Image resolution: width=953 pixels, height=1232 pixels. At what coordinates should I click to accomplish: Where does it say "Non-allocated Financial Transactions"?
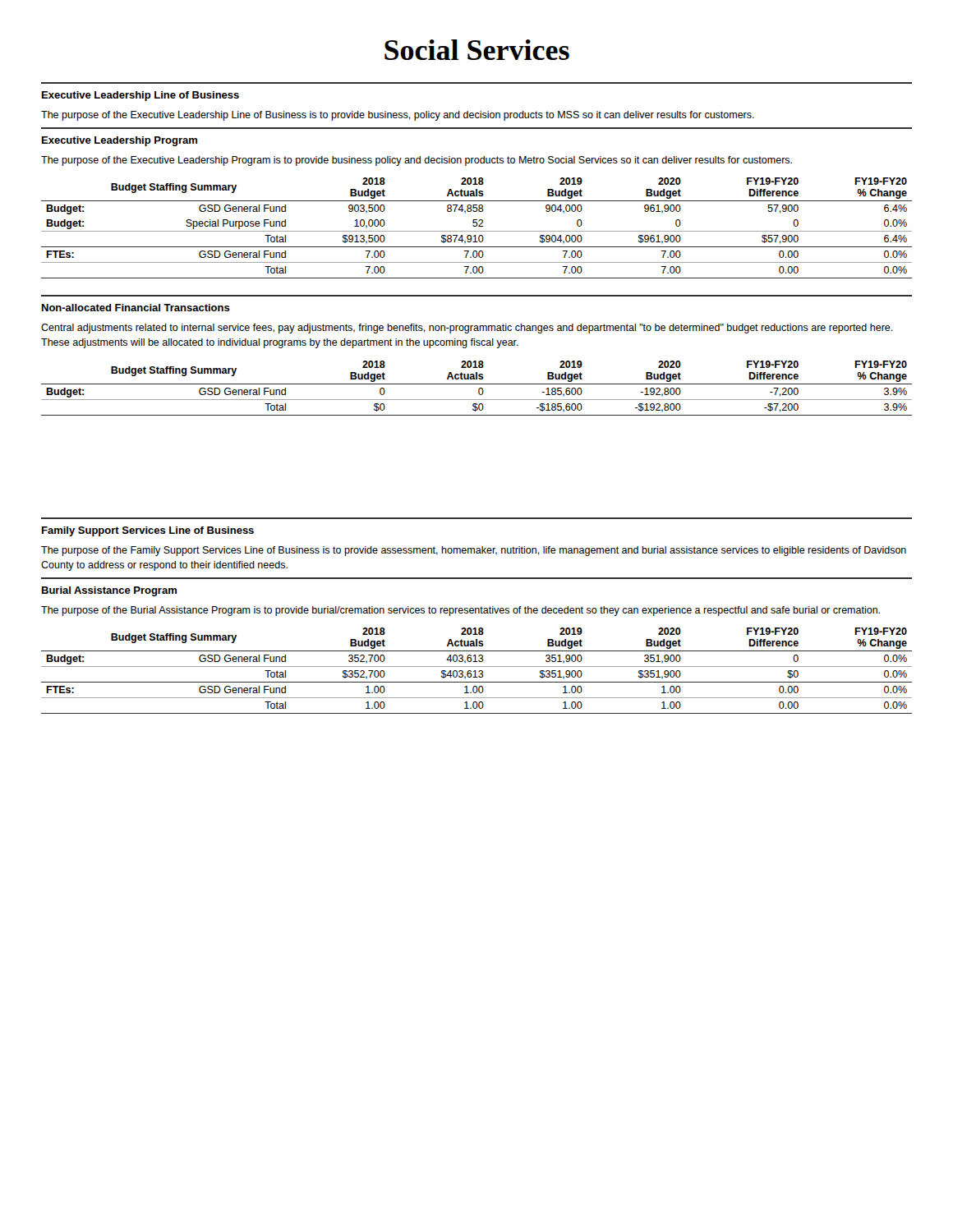pos(136,308)
